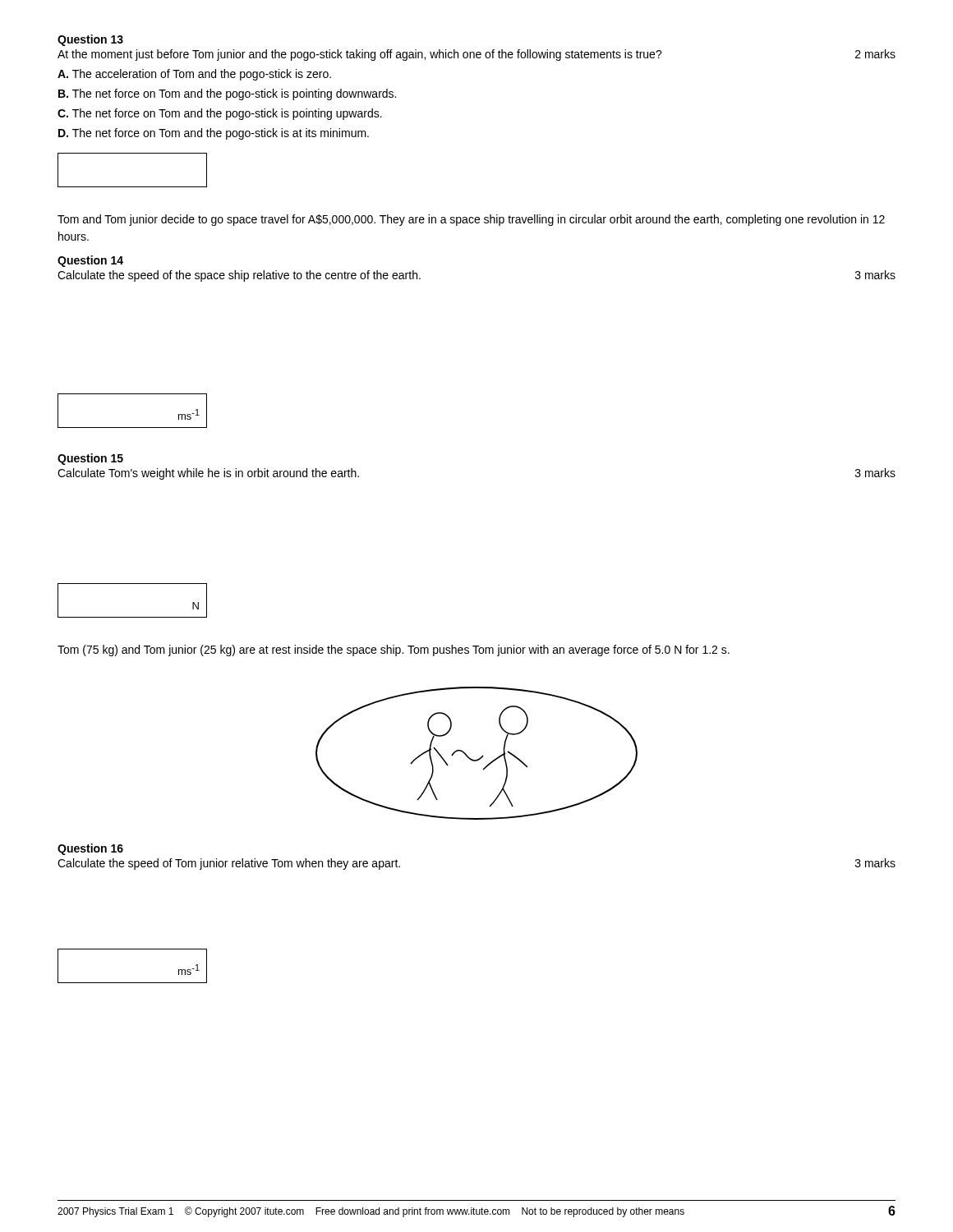Locate the list item containing "C. The net"
Viewport: 953px width, 1232px height.
pos(220,113)
